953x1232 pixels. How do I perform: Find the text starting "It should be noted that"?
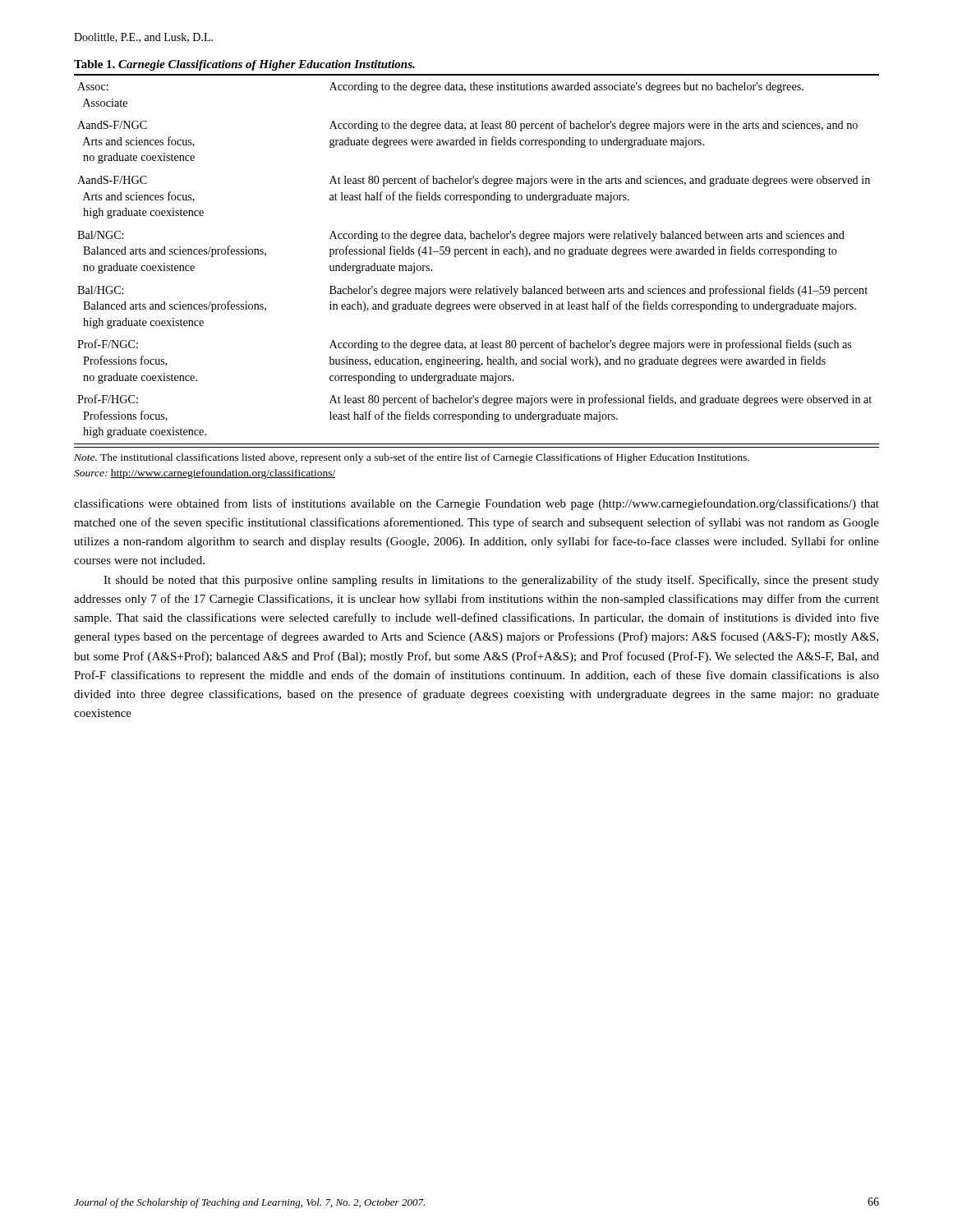click(x=476, y=646)
